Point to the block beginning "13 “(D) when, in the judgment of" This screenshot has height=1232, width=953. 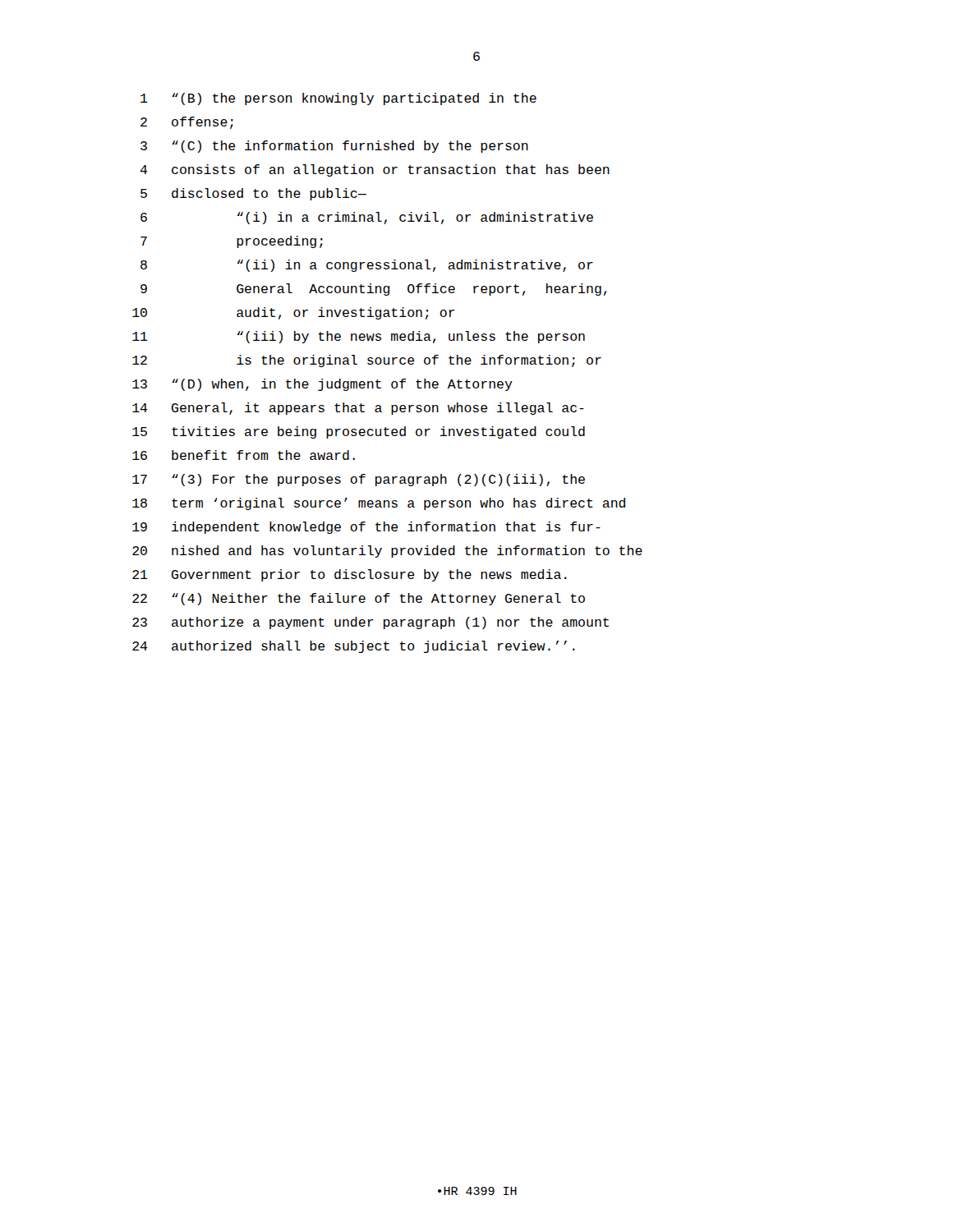485,386
